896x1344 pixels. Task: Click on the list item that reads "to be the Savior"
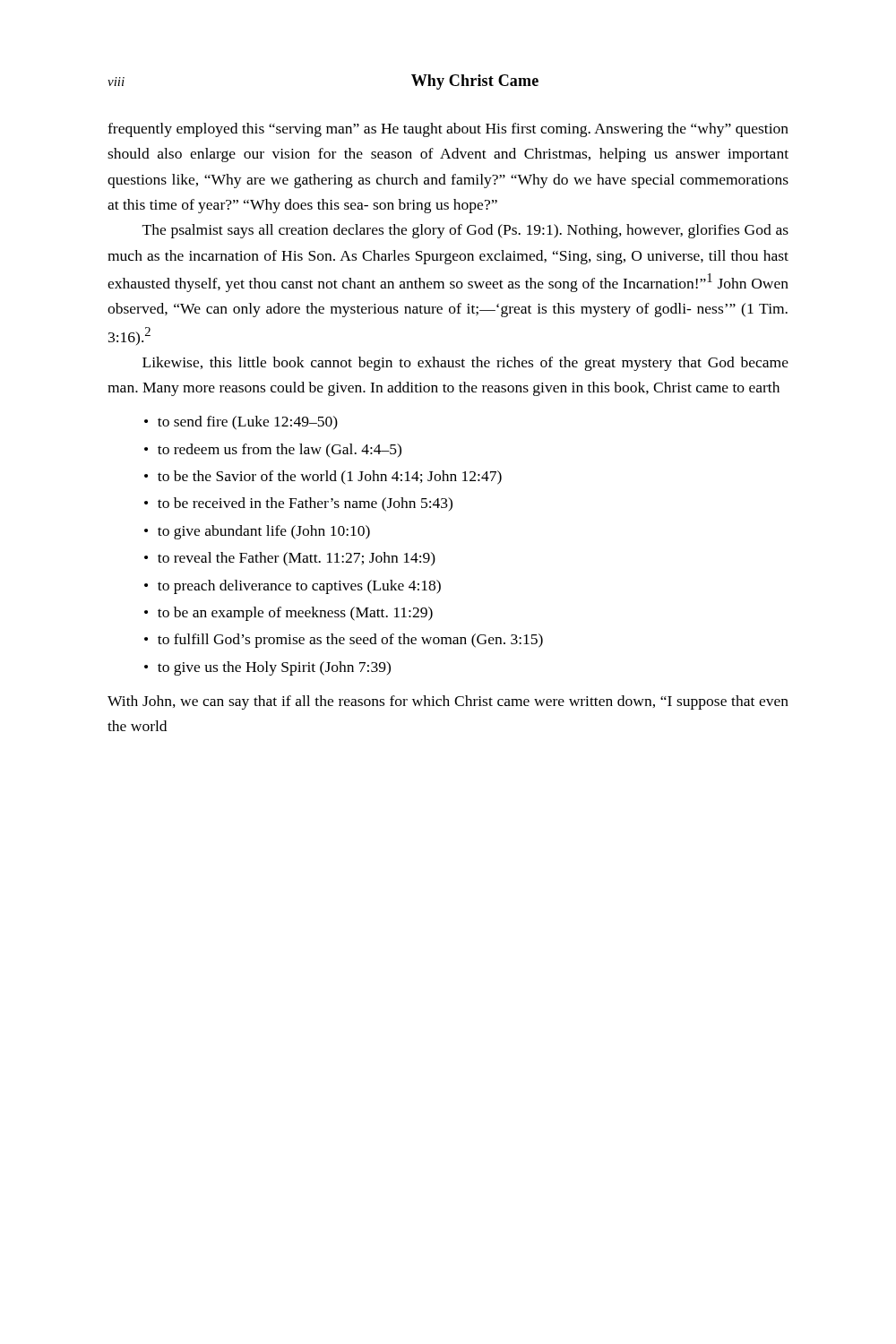point(330,476)
